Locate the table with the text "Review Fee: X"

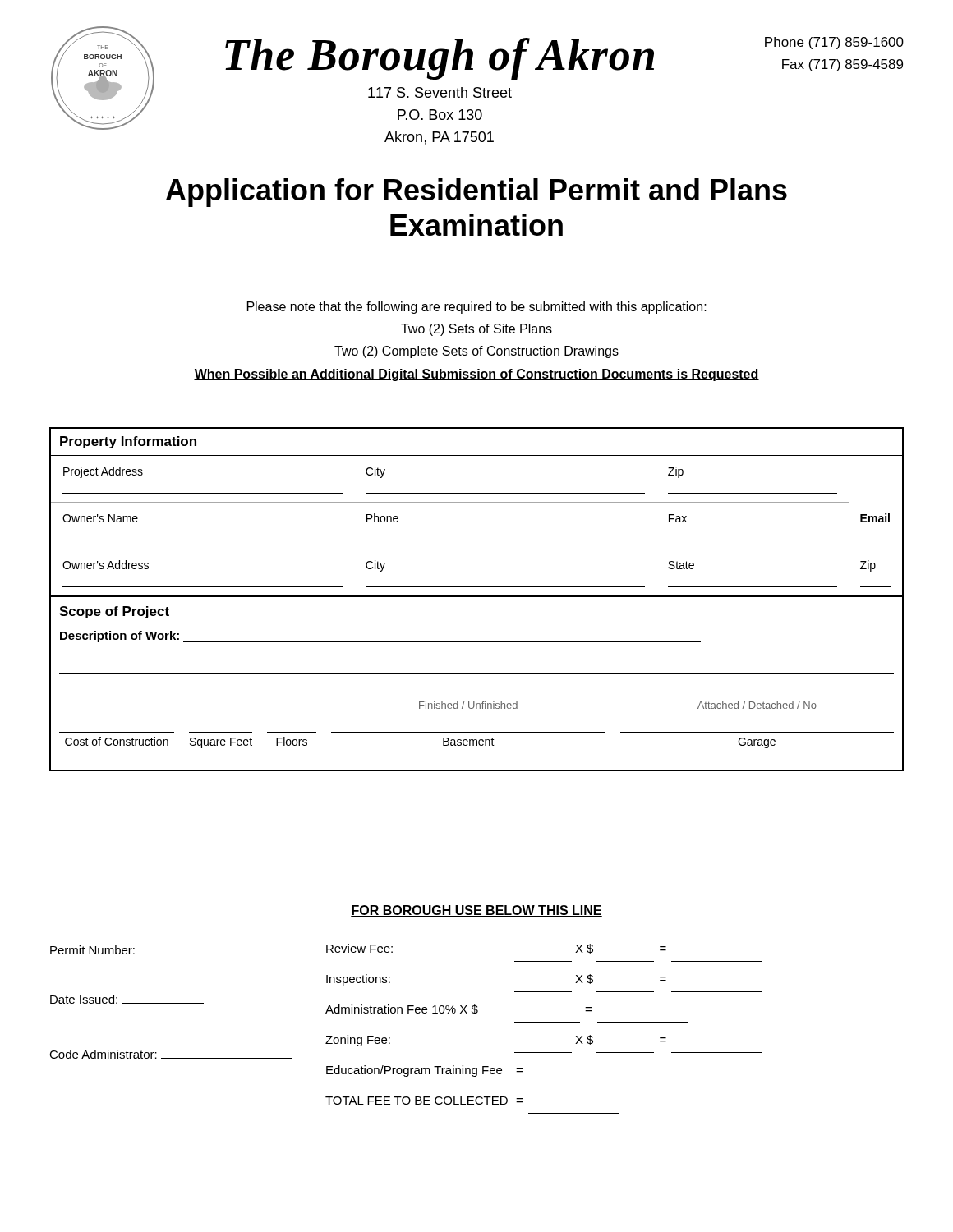pyautogui.click(x=614, y=1026)
